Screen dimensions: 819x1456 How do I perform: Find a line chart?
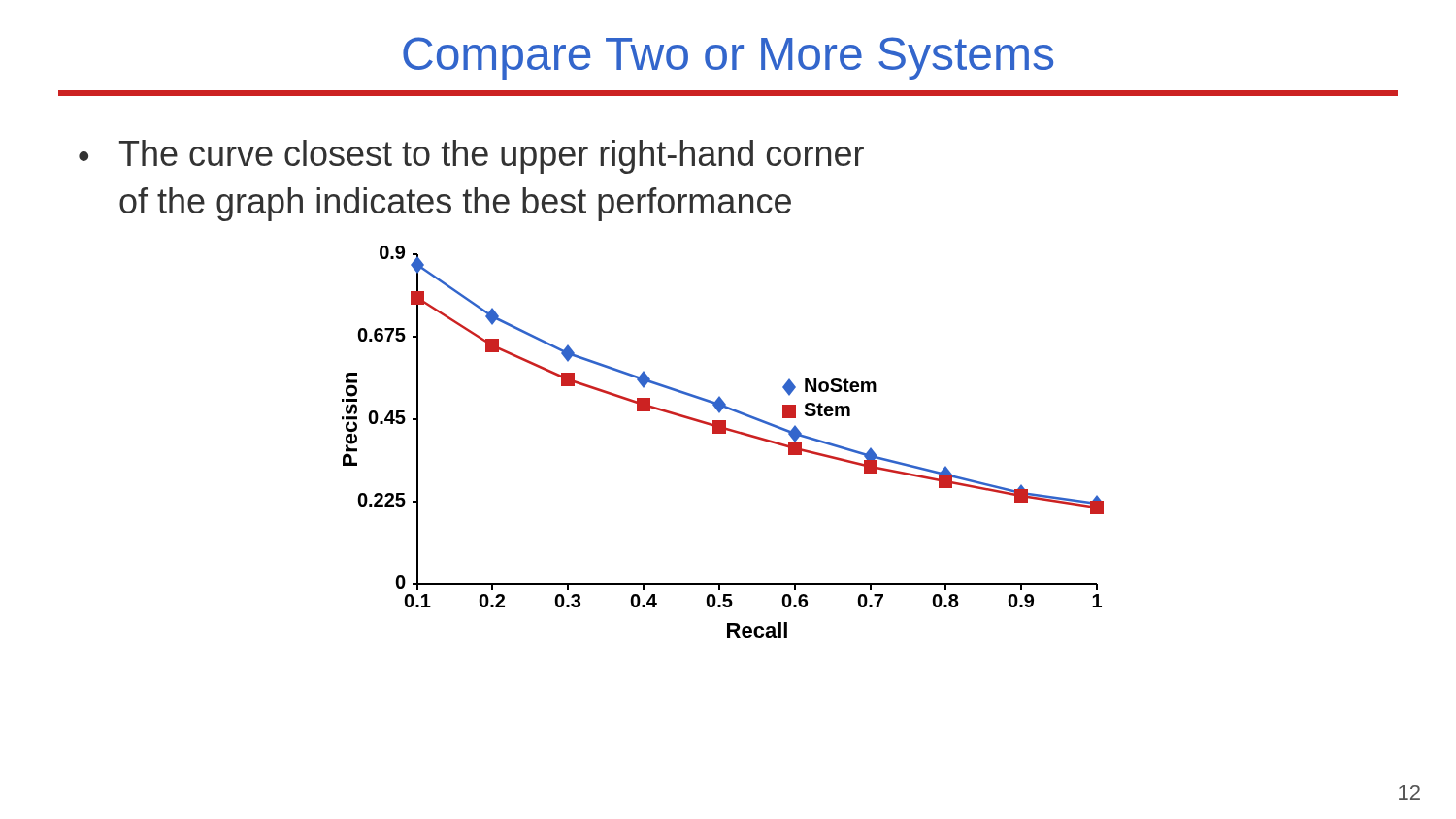coord(728,446)
